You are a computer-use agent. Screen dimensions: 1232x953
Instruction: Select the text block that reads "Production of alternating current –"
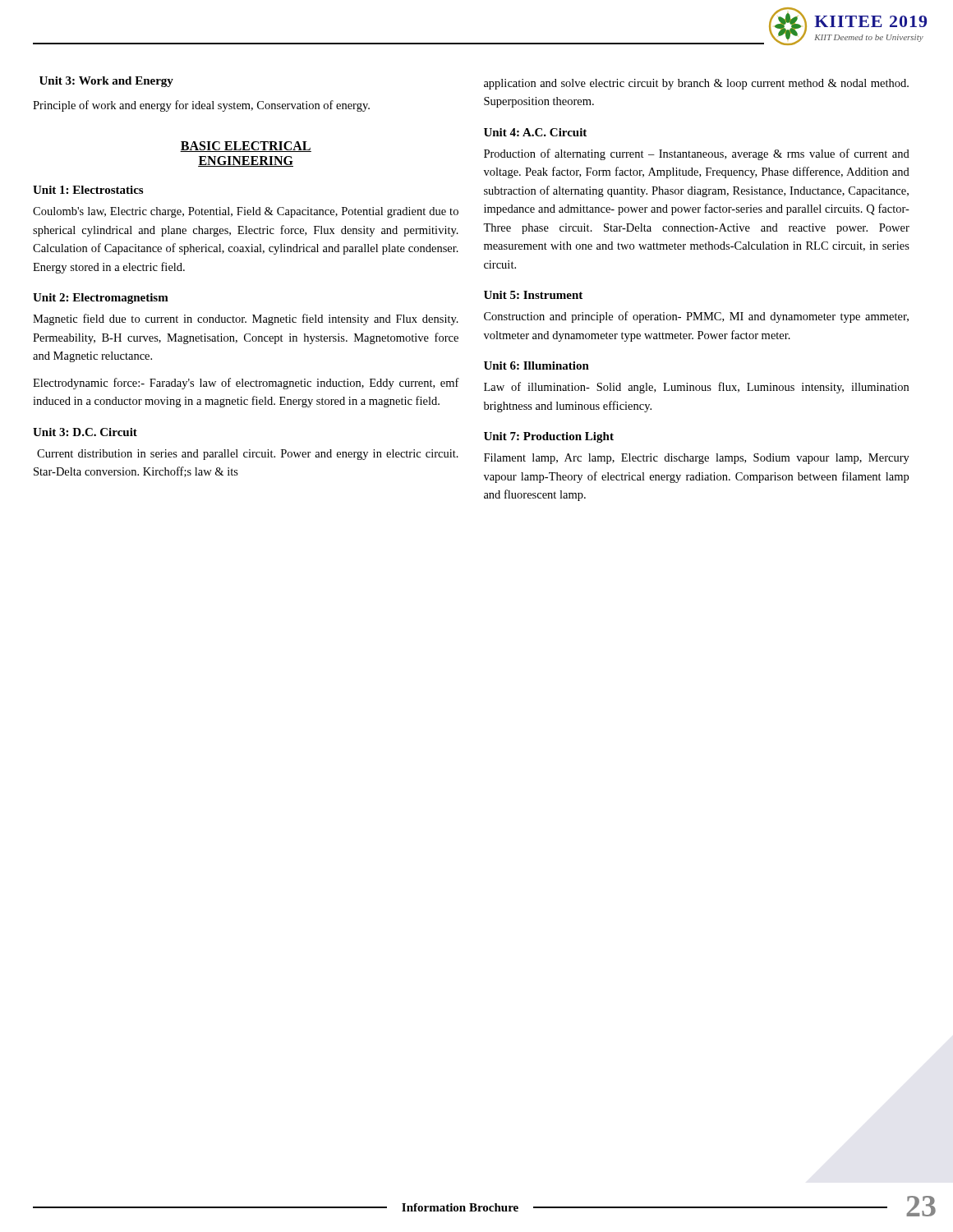tap(696, 209)
